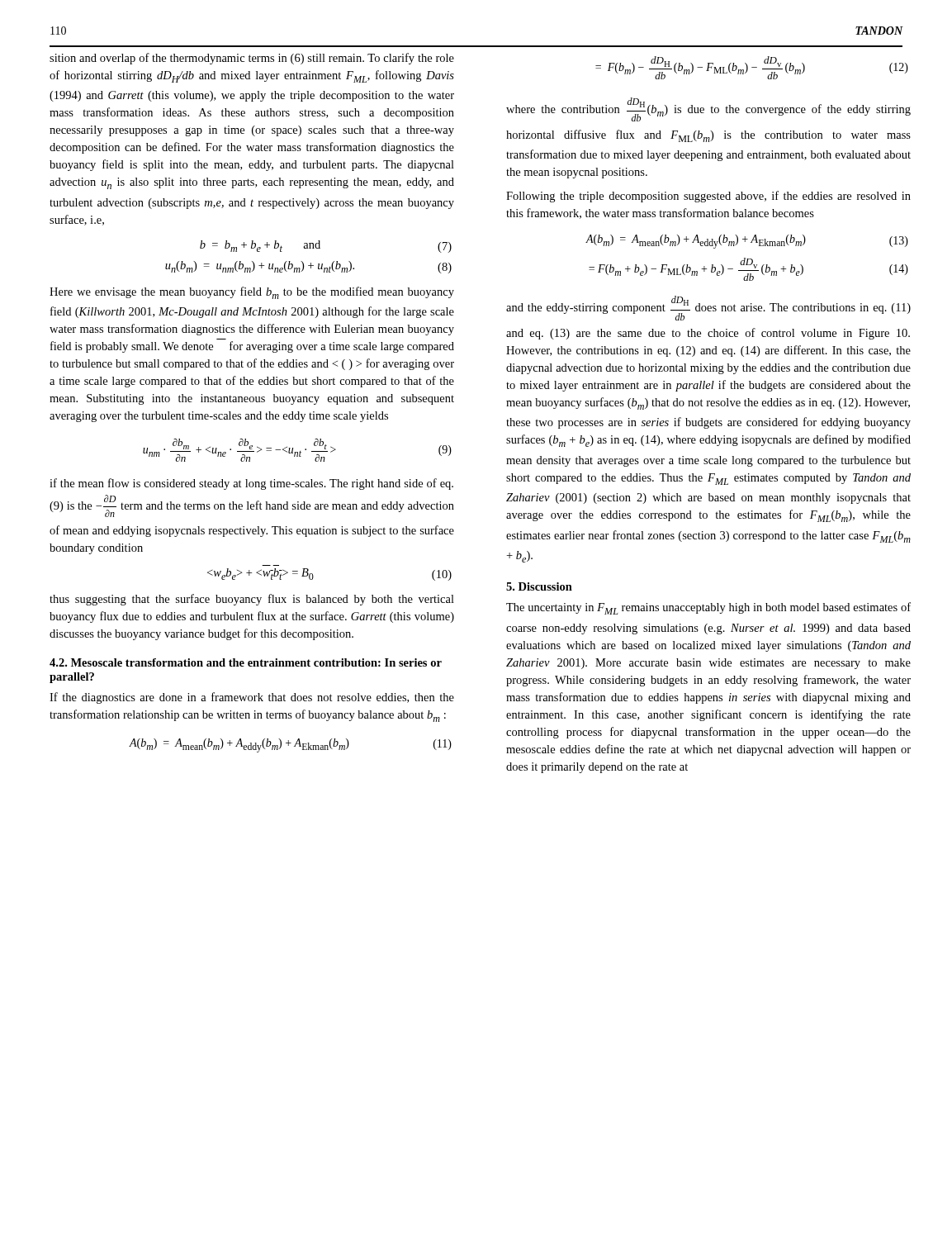Navigate to the text block starting "sition and overlap of the thermodynamic terms"
Viewport: 952px width, 1239px height.
click(x=252, y=139)
